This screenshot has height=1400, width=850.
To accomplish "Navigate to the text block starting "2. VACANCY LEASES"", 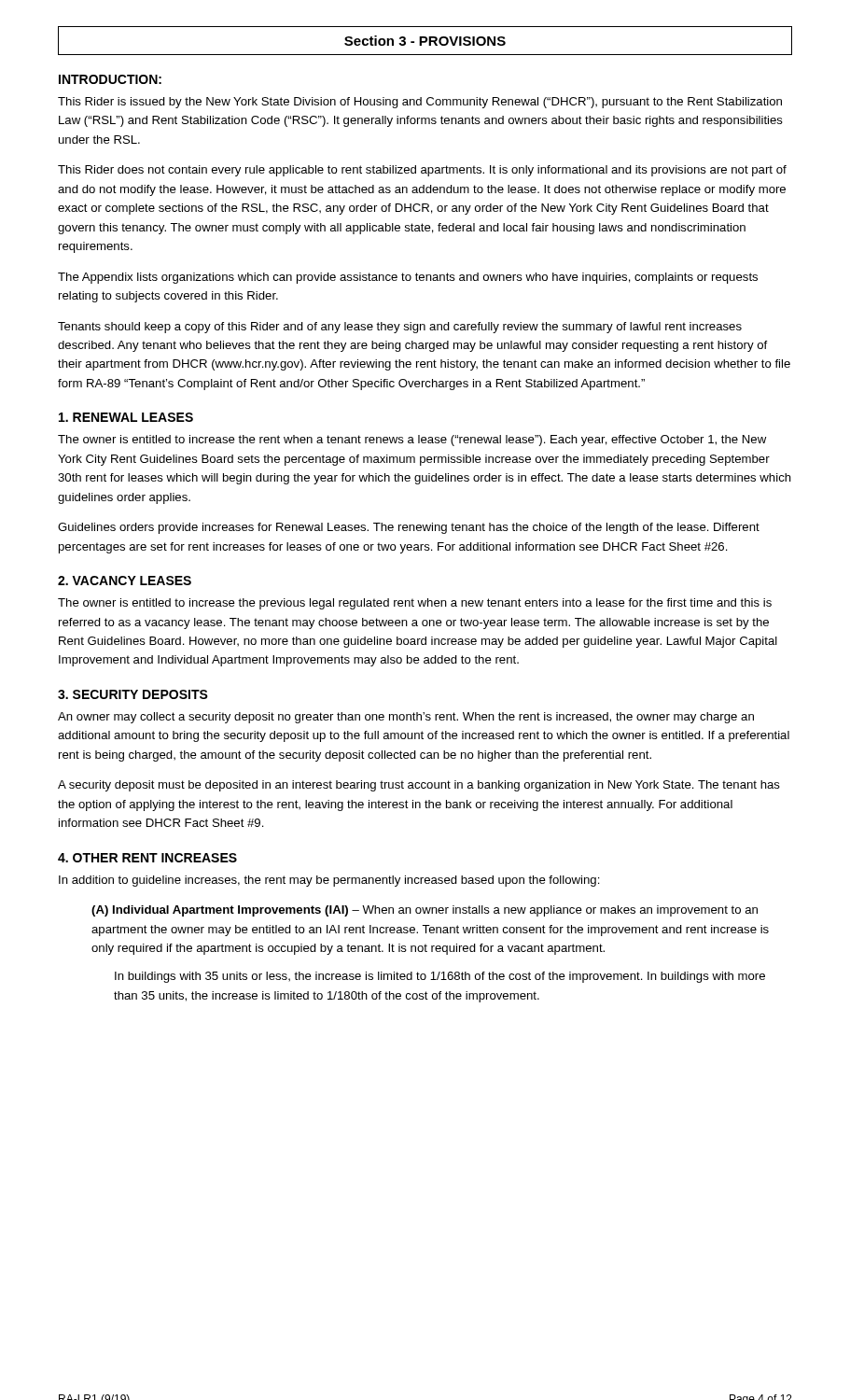I will click(x=125, y=581).
